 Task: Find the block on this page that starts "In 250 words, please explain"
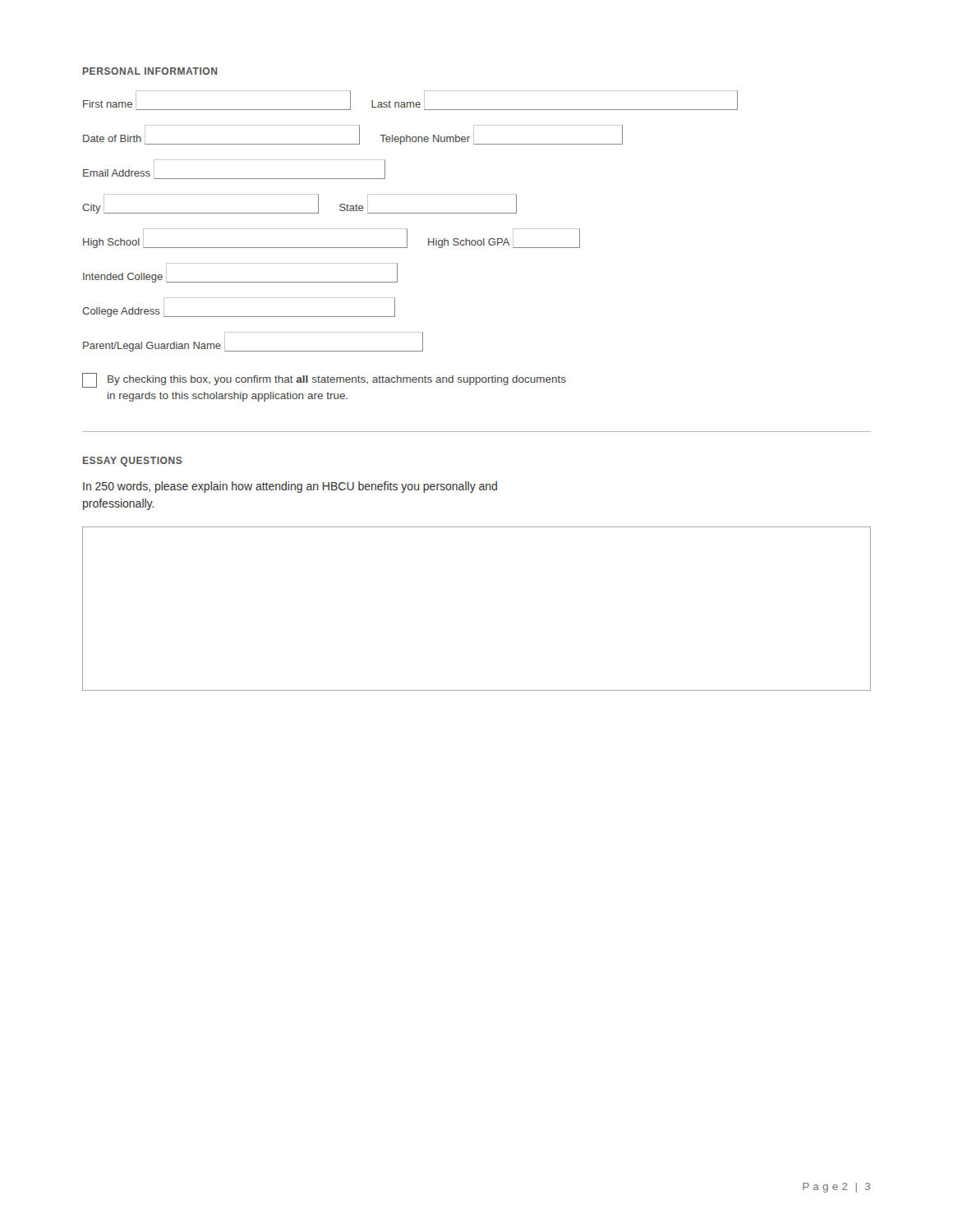(290, 495)
